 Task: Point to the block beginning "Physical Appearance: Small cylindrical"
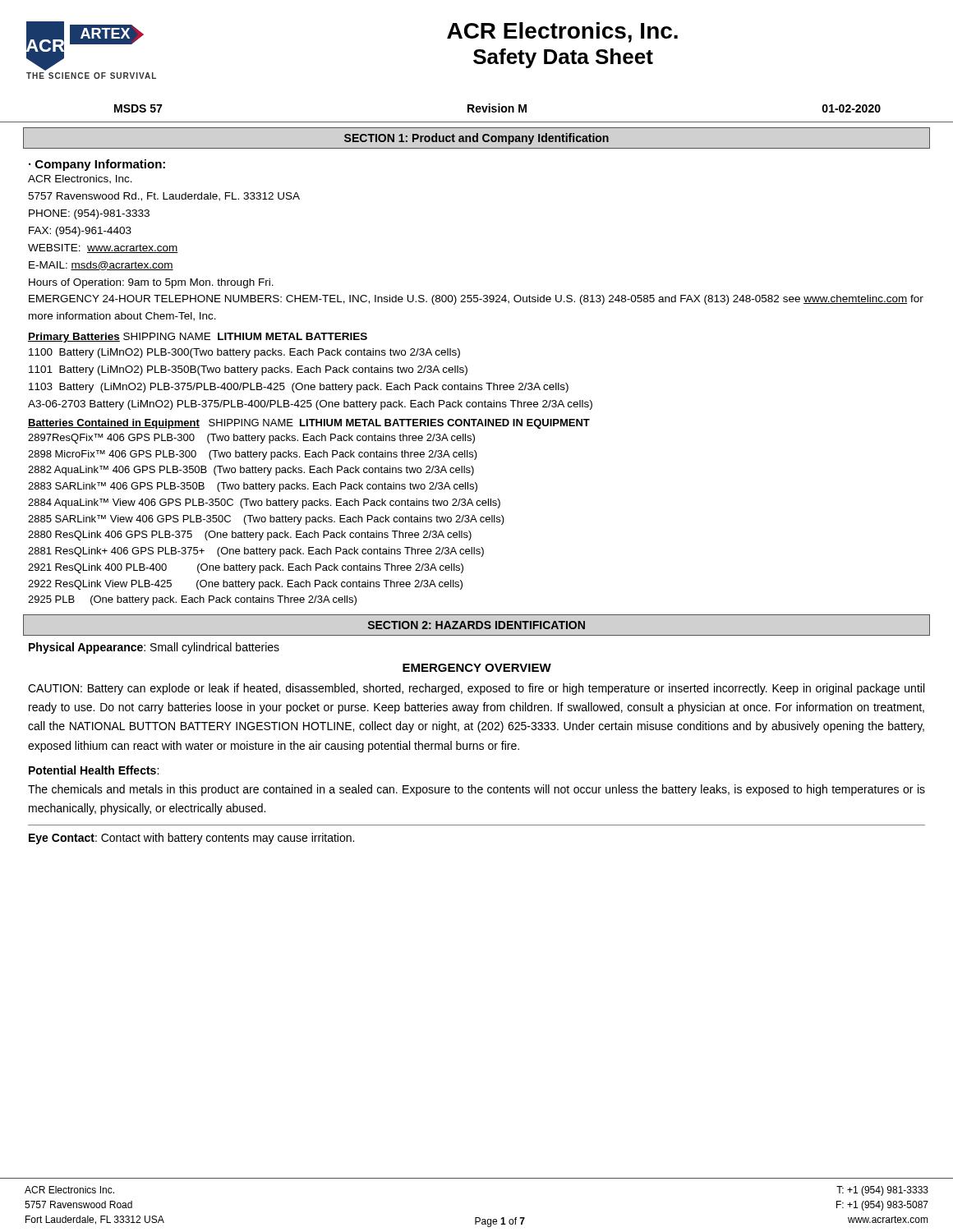[x=154, y=647]
